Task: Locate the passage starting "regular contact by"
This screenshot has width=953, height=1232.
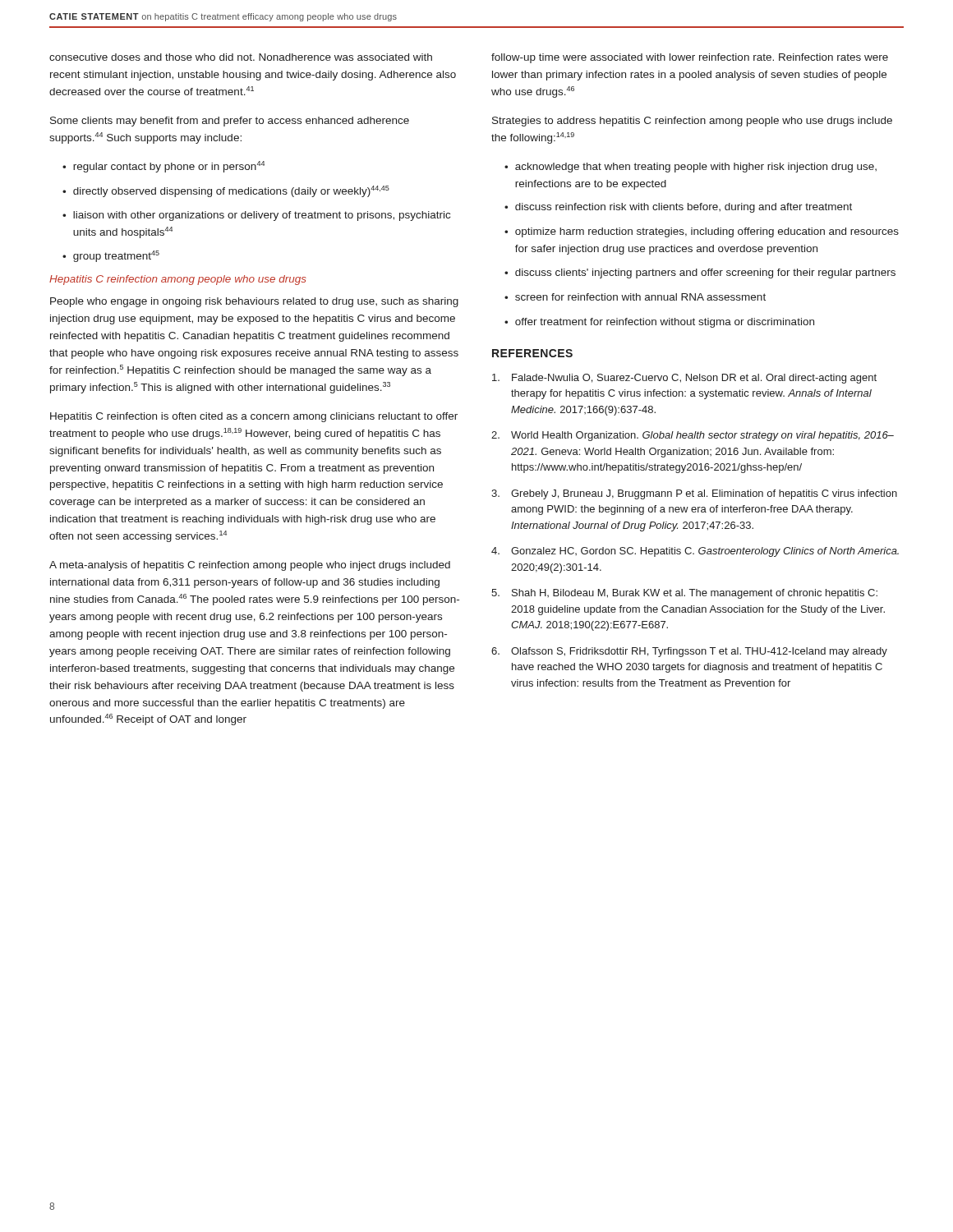Action: pyautogui.click(x=164, y=167)
